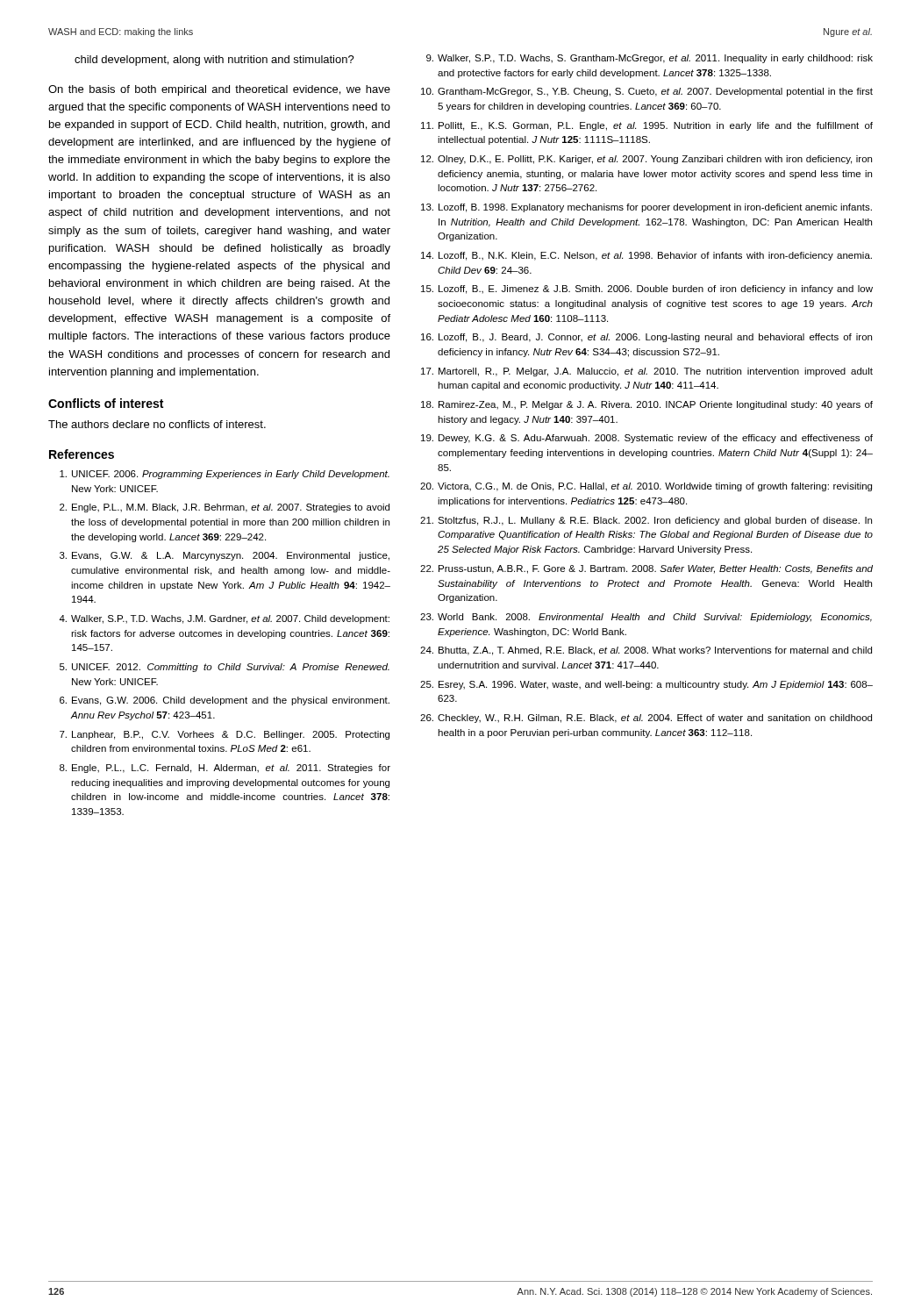
Task: Point to the passage starting "24. Bhutta, Z.A., T. Ahmed,"
Action: pyautogui.click(x=644, y=658)
